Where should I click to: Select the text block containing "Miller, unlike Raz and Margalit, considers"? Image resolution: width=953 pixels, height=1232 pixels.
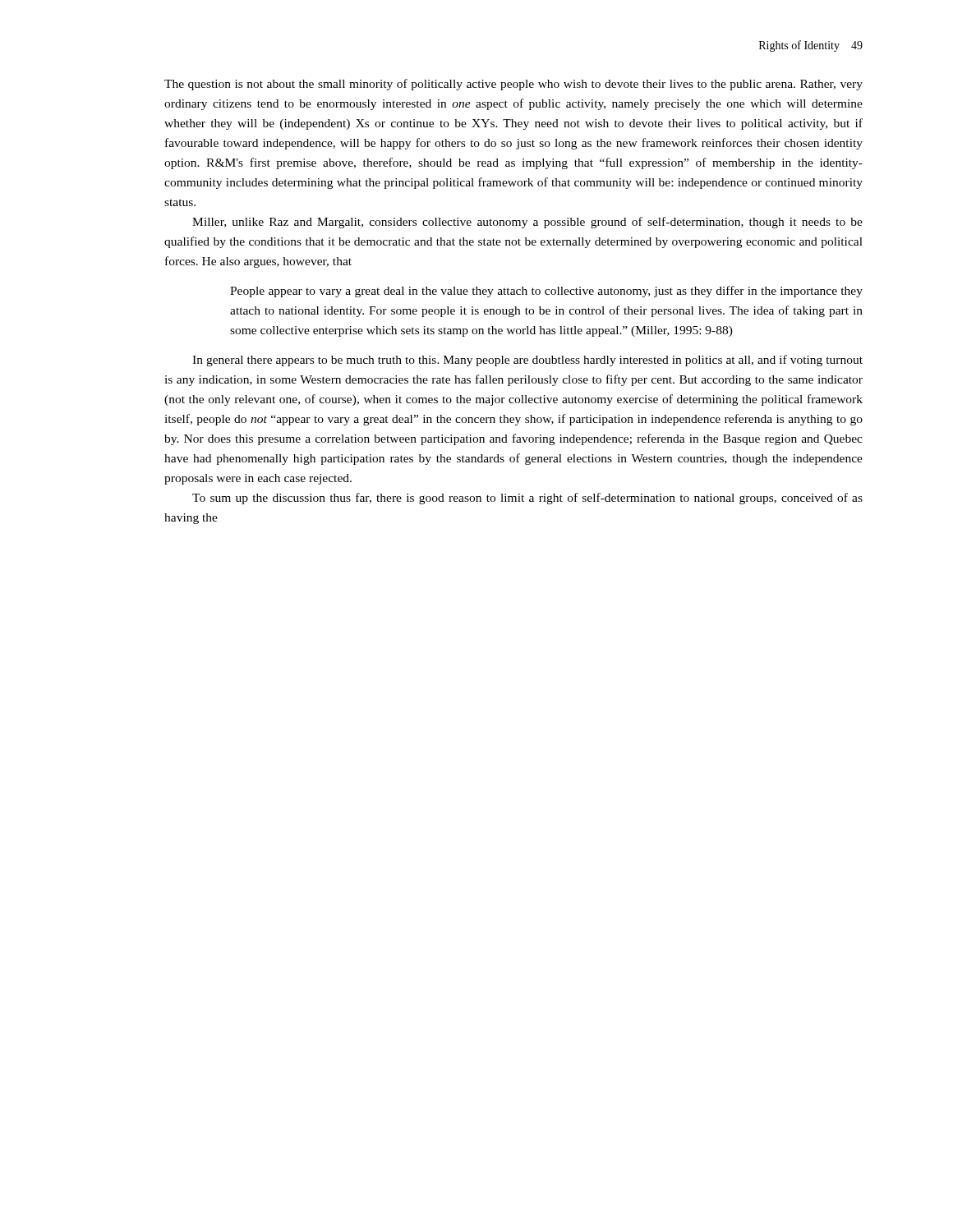pyautogui.click(x=513, y=241)
